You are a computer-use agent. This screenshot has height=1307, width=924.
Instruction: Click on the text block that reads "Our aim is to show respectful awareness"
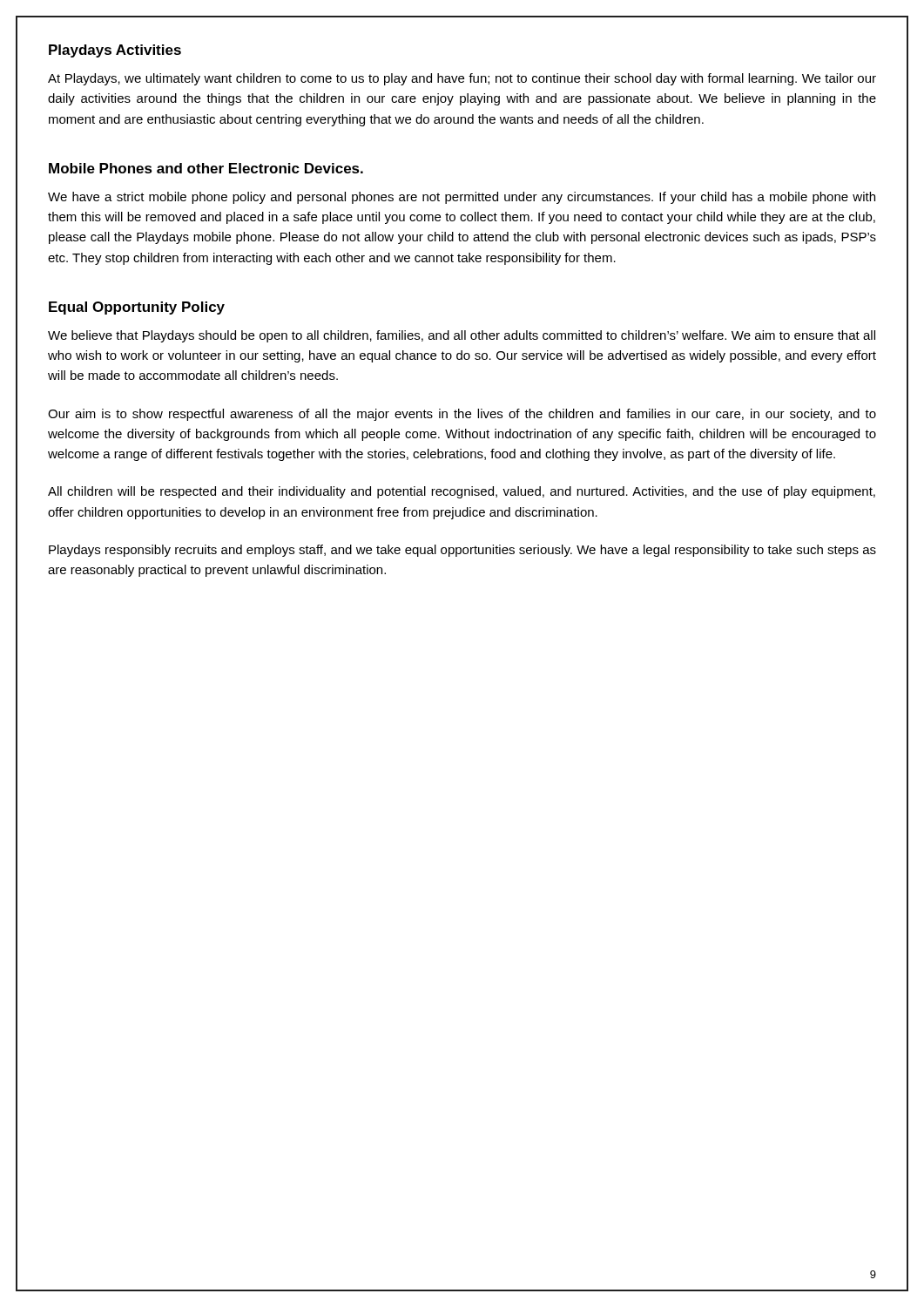coord(462,433)
